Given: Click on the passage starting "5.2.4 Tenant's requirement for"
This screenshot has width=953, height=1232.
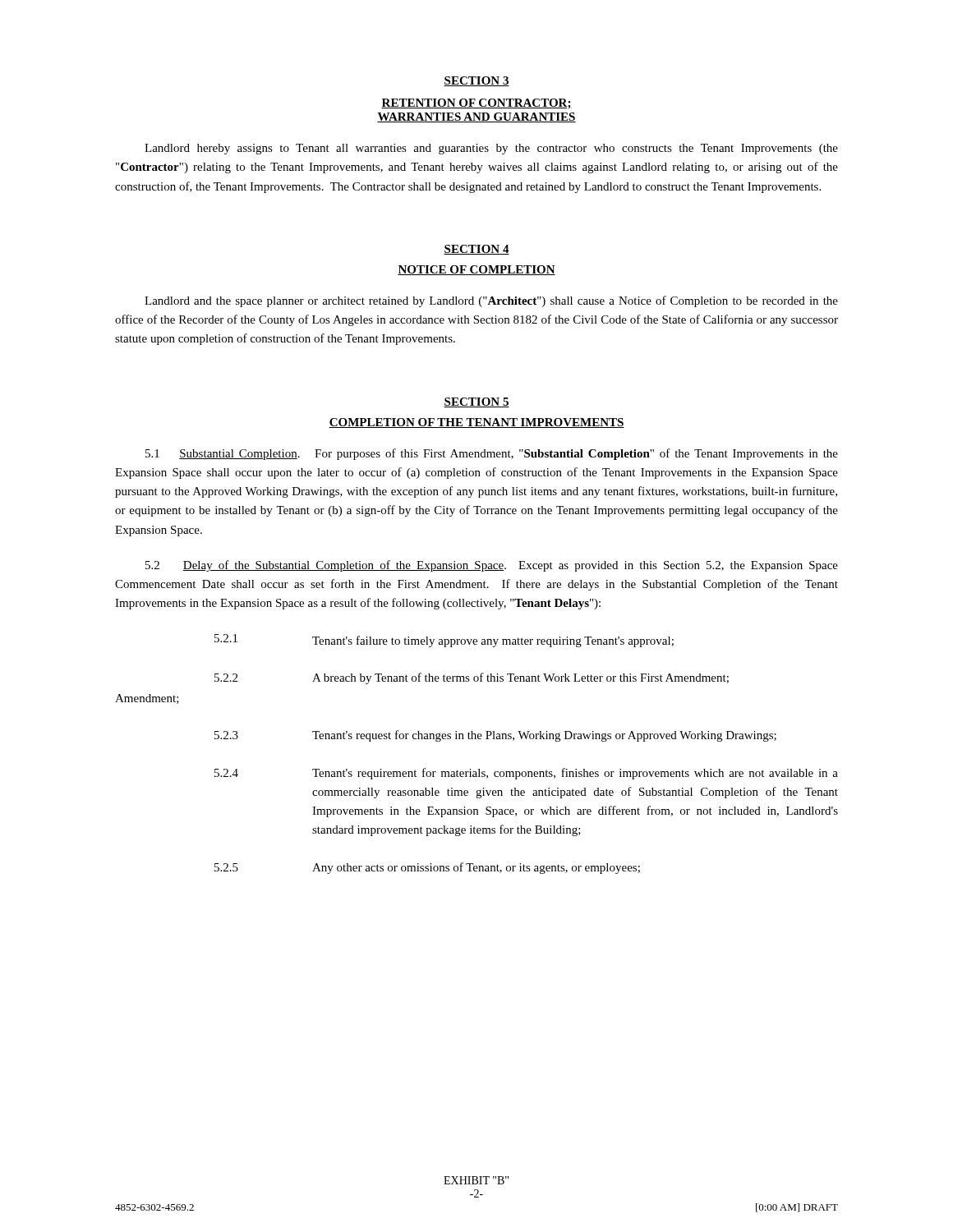Looking at the screenshot, I should point(476,802).
